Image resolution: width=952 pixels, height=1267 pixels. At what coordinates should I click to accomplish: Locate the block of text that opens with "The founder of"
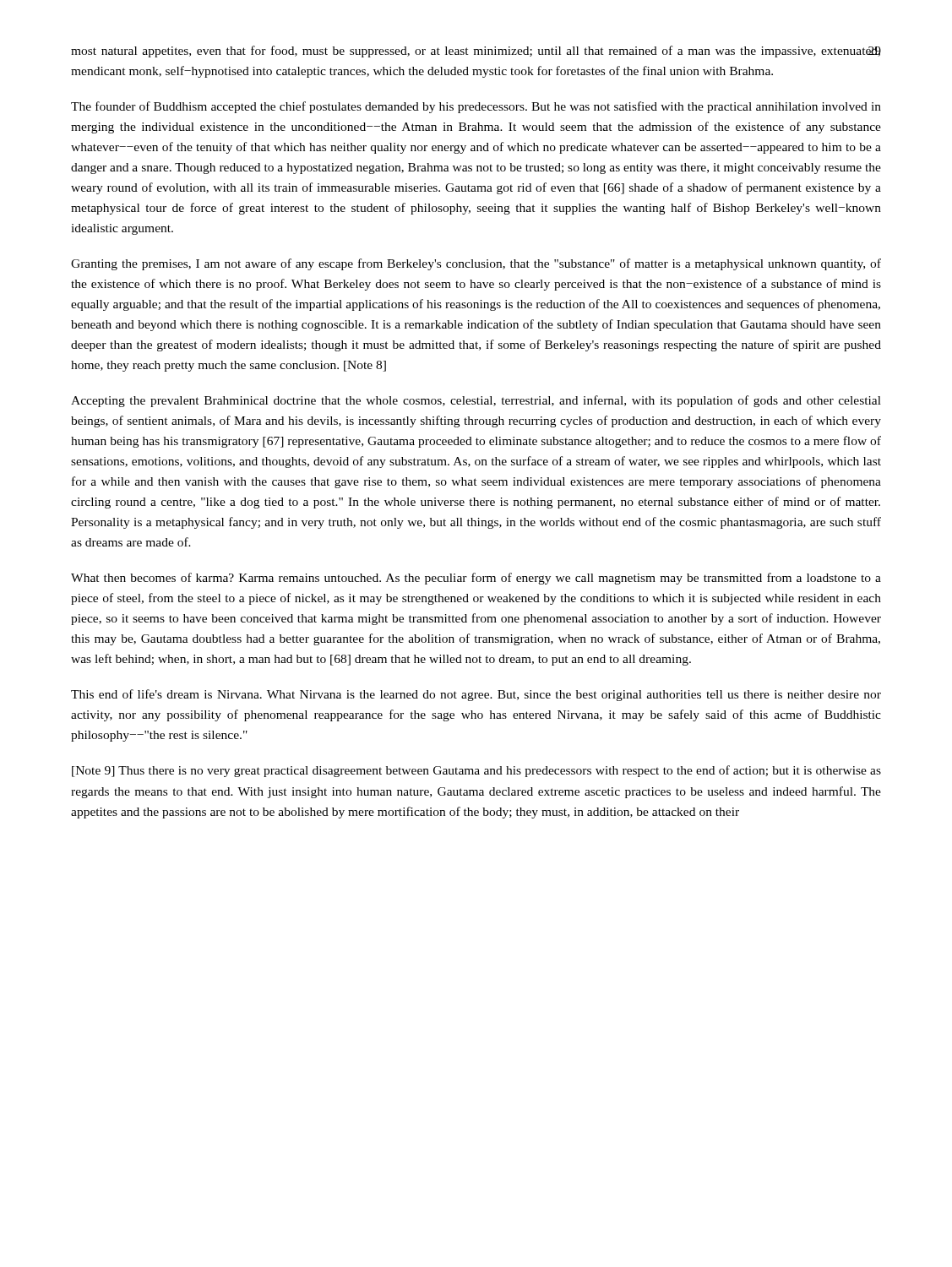point(476,167)
